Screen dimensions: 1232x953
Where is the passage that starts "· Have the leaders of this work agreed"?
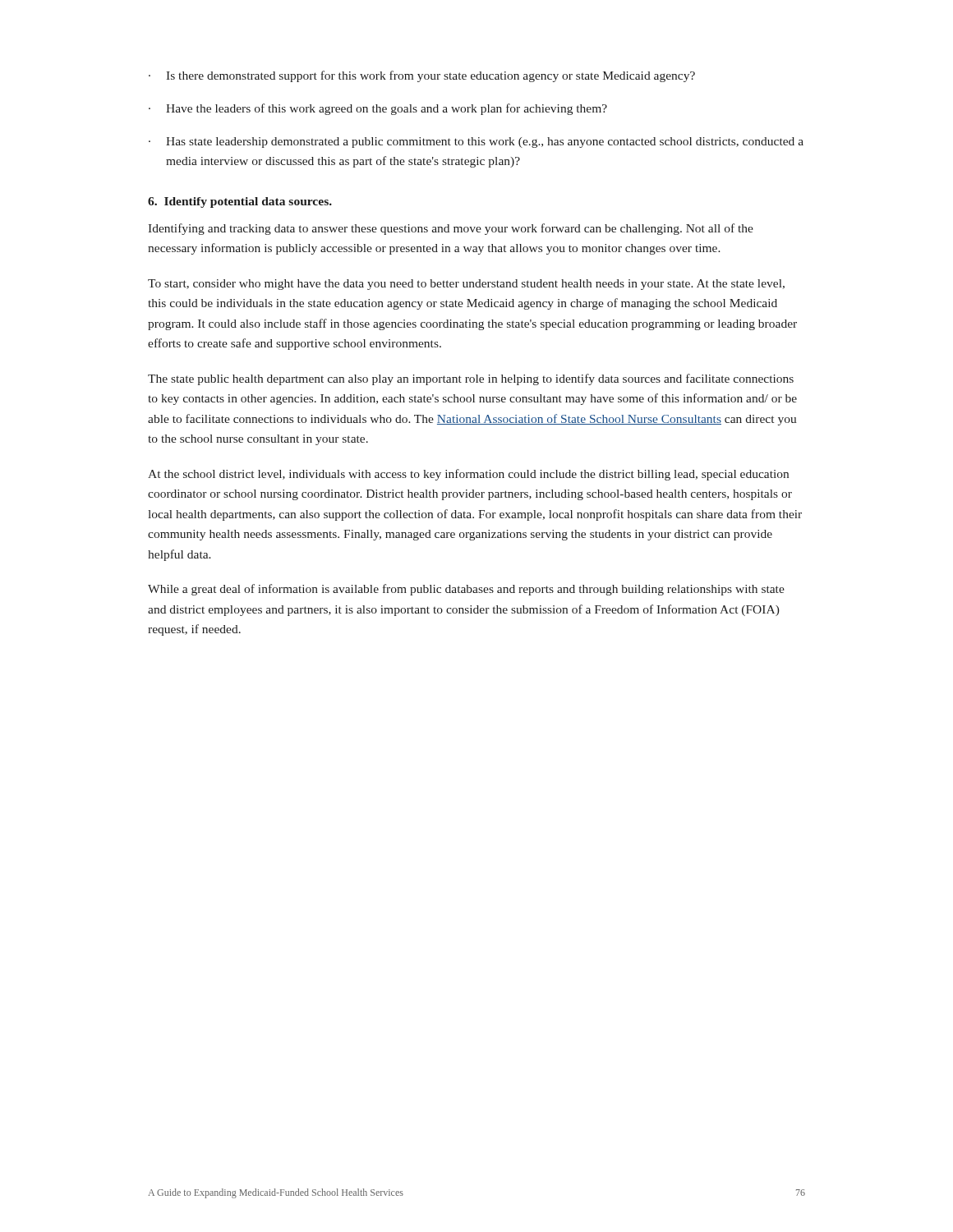pyautogui.click(x=476, y=108)
